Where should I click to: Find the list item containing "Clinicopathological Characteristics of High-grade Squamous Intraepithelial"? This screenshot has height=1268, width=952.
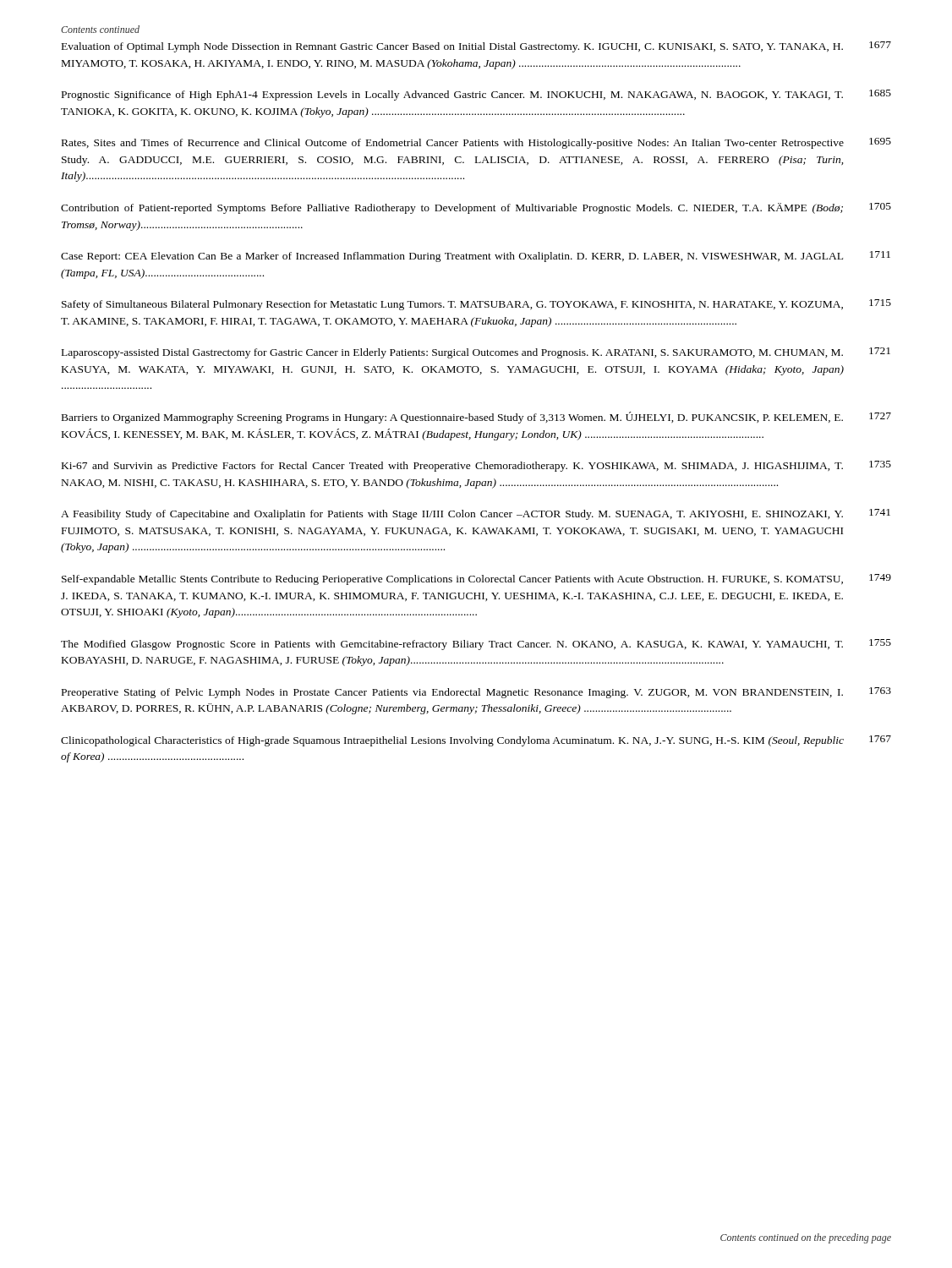pos(476,748)
